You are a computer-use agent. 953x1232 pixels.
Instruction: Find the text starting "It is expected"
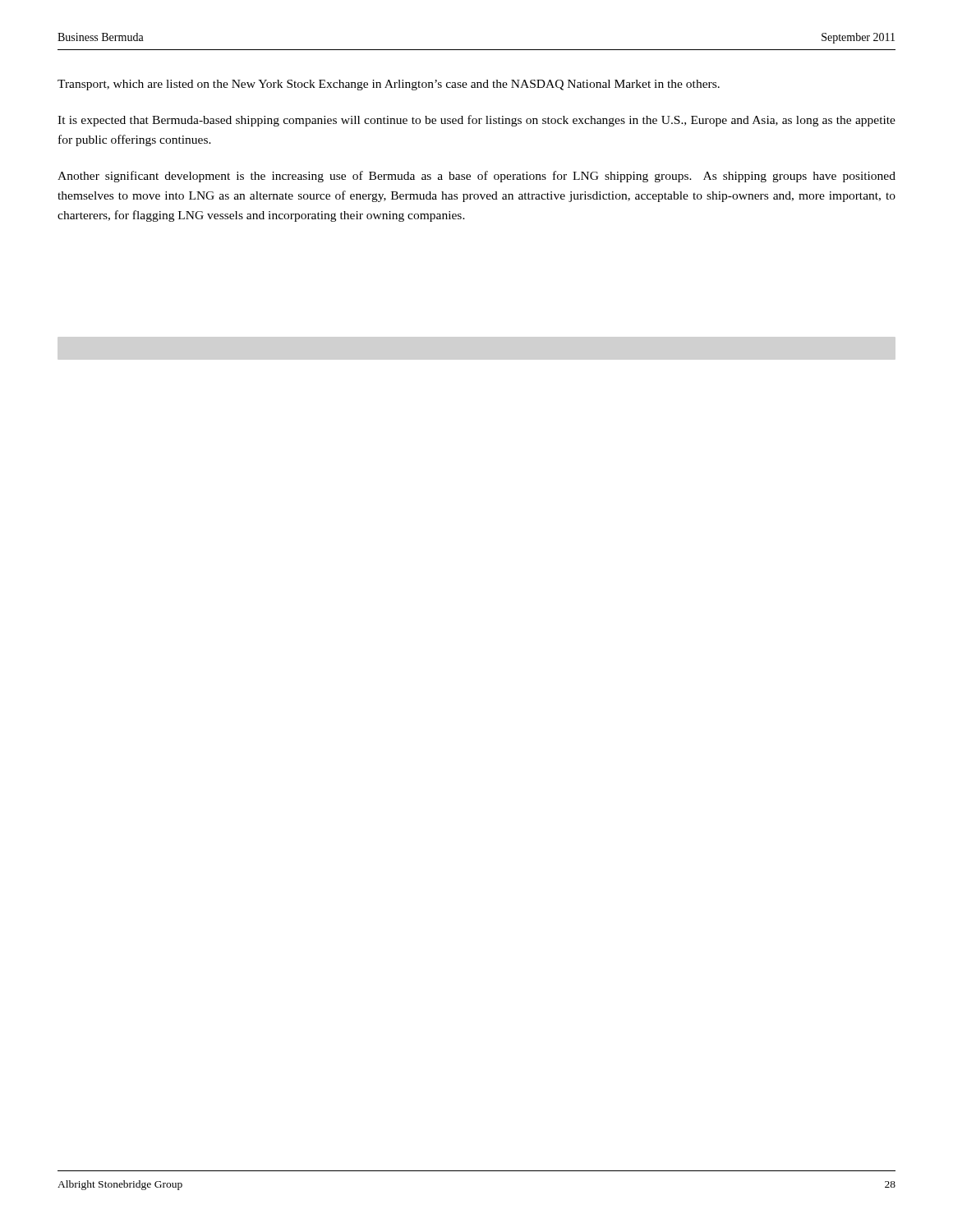point(476,129)
